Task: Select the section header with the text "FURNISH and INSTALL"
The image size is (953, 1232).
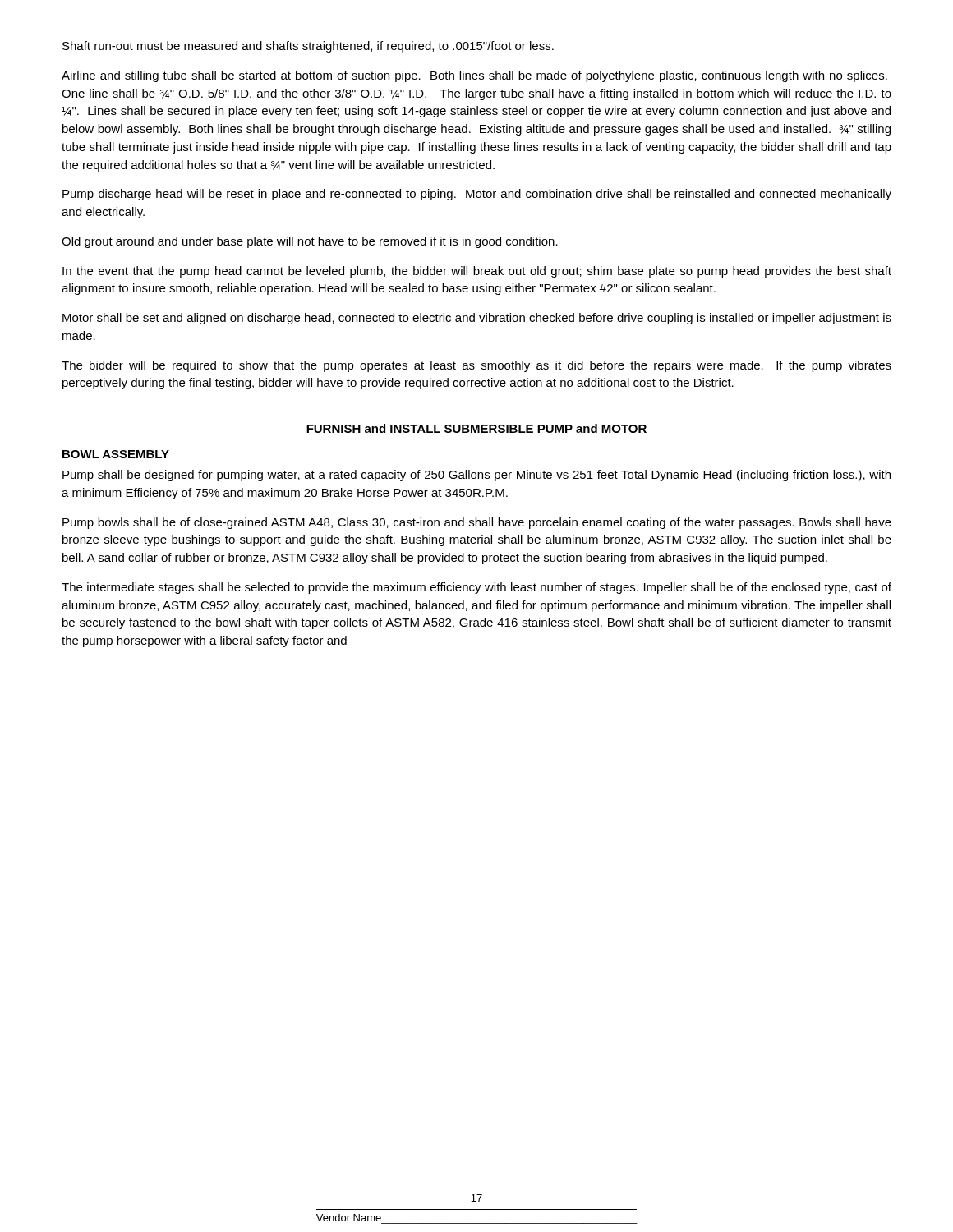Action: click(x=476, y=428)
